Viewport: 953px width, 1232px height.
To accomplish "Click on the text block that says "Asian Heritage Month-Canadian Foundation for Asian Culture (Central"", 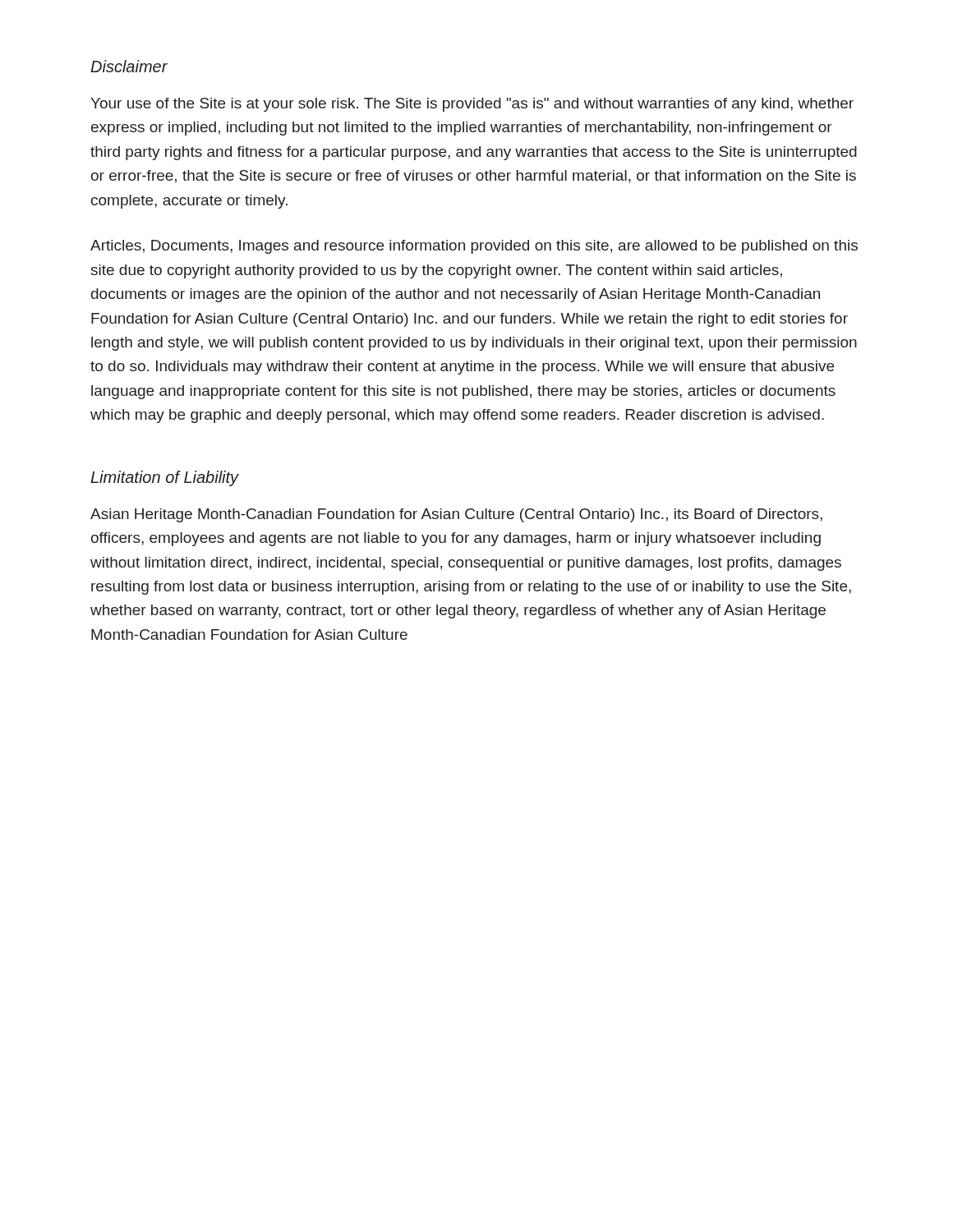I will pos(471,574).
